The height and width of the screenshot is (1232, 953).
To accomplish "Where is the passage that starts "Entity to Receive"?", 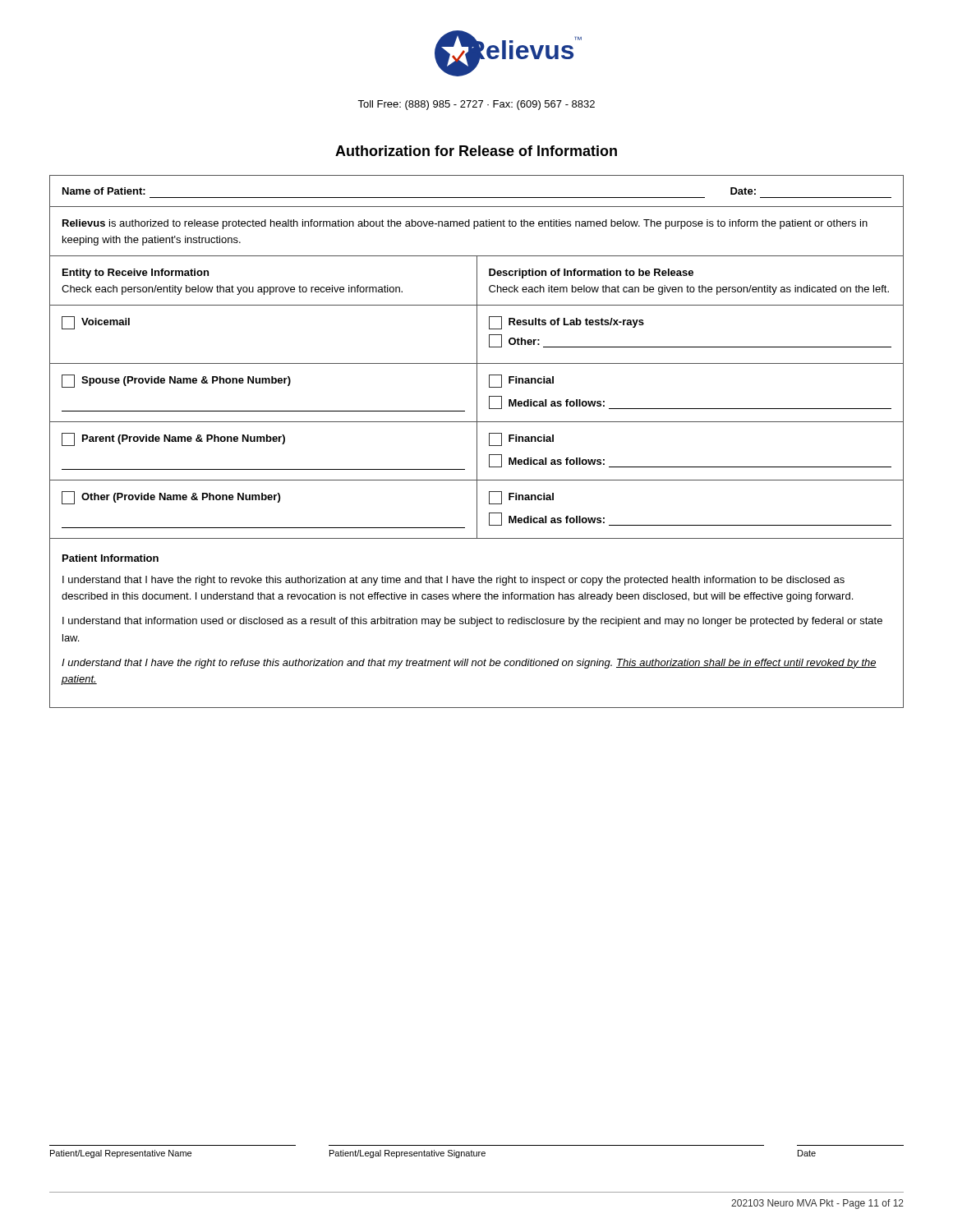I will (x=233, y=280).
